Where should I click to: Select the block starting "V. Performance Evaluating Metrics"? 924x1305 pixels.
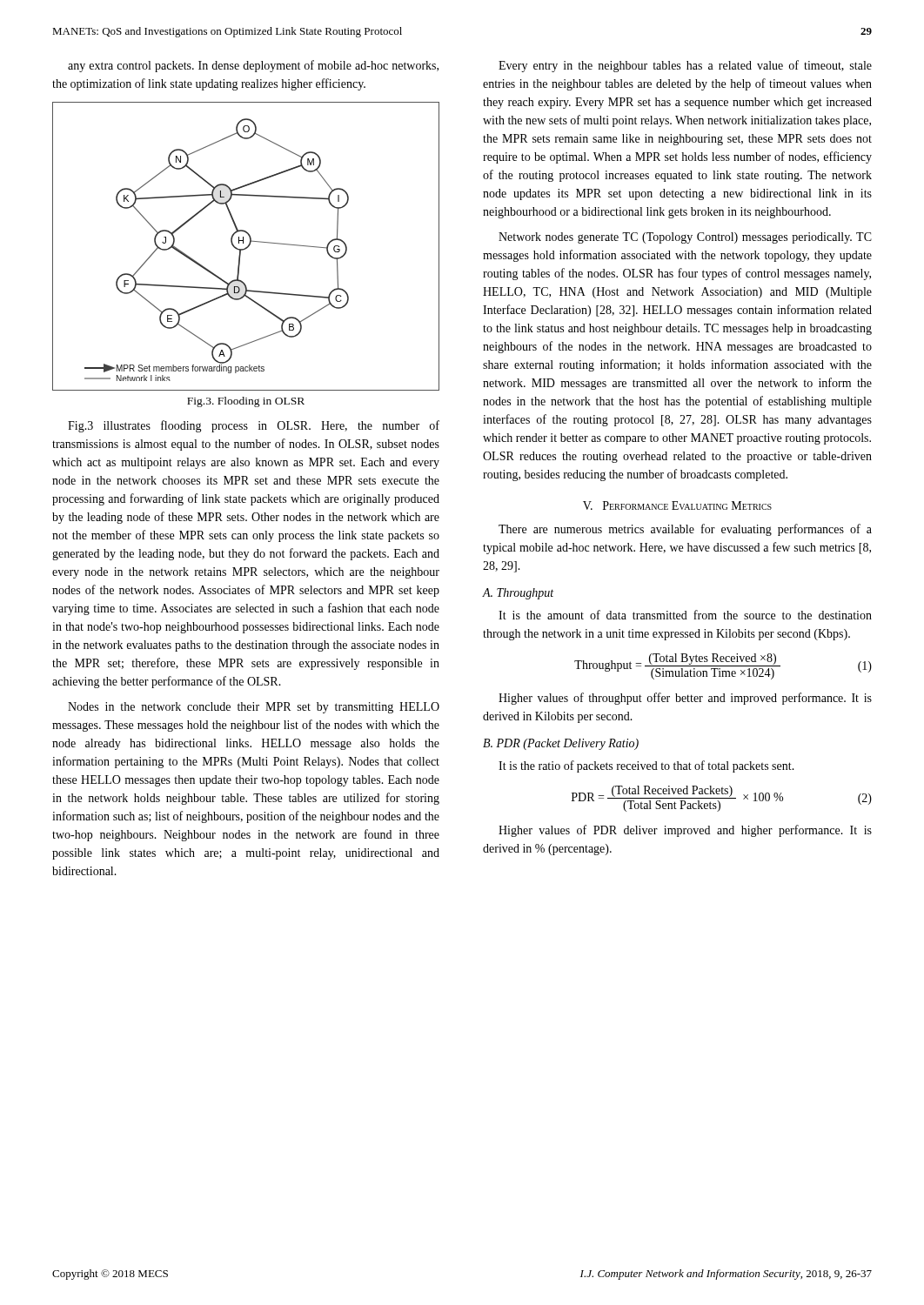tap(677, 506)
